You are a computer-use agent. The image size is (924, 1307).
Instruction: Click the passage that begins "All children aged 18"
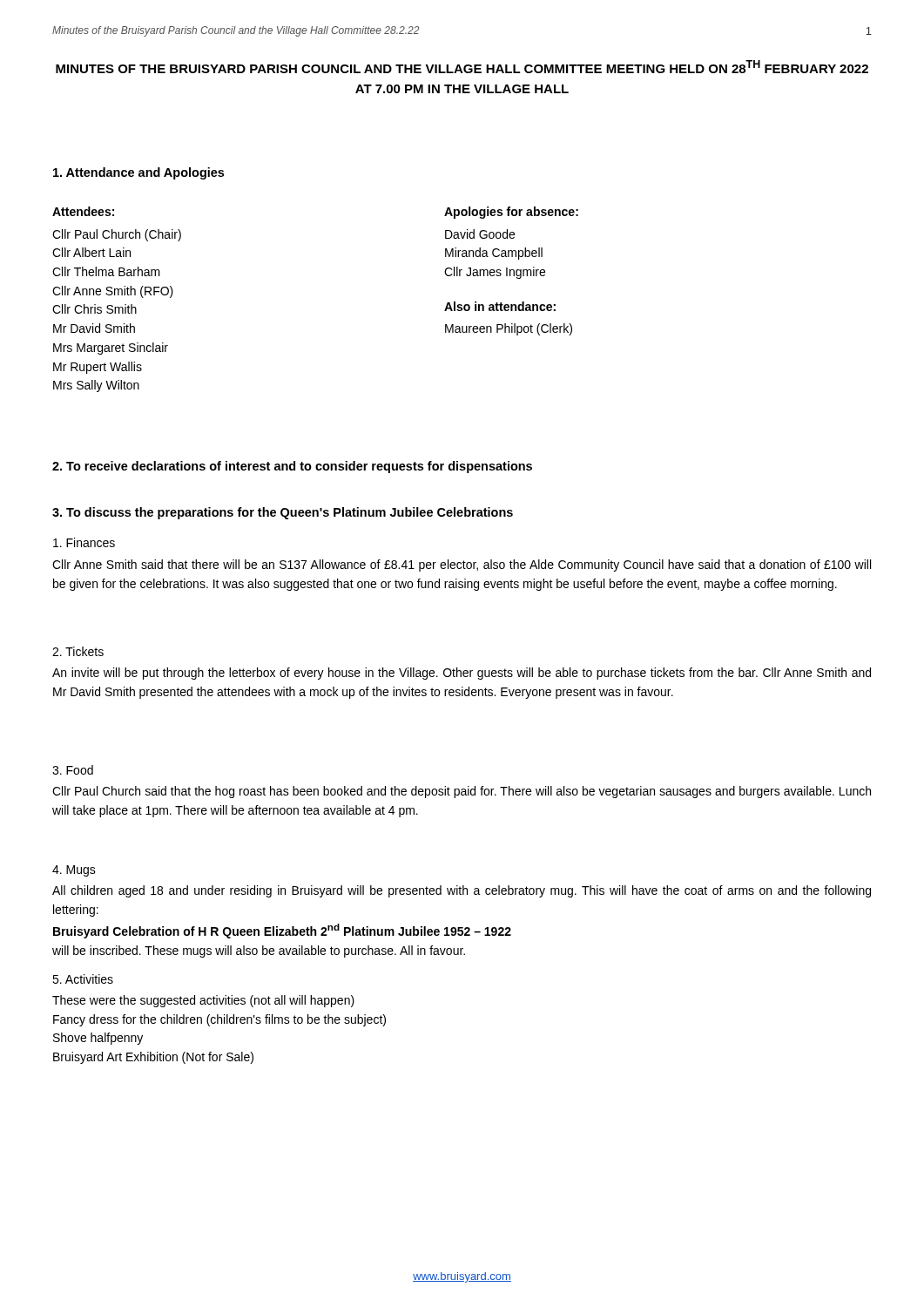(462, 920)
